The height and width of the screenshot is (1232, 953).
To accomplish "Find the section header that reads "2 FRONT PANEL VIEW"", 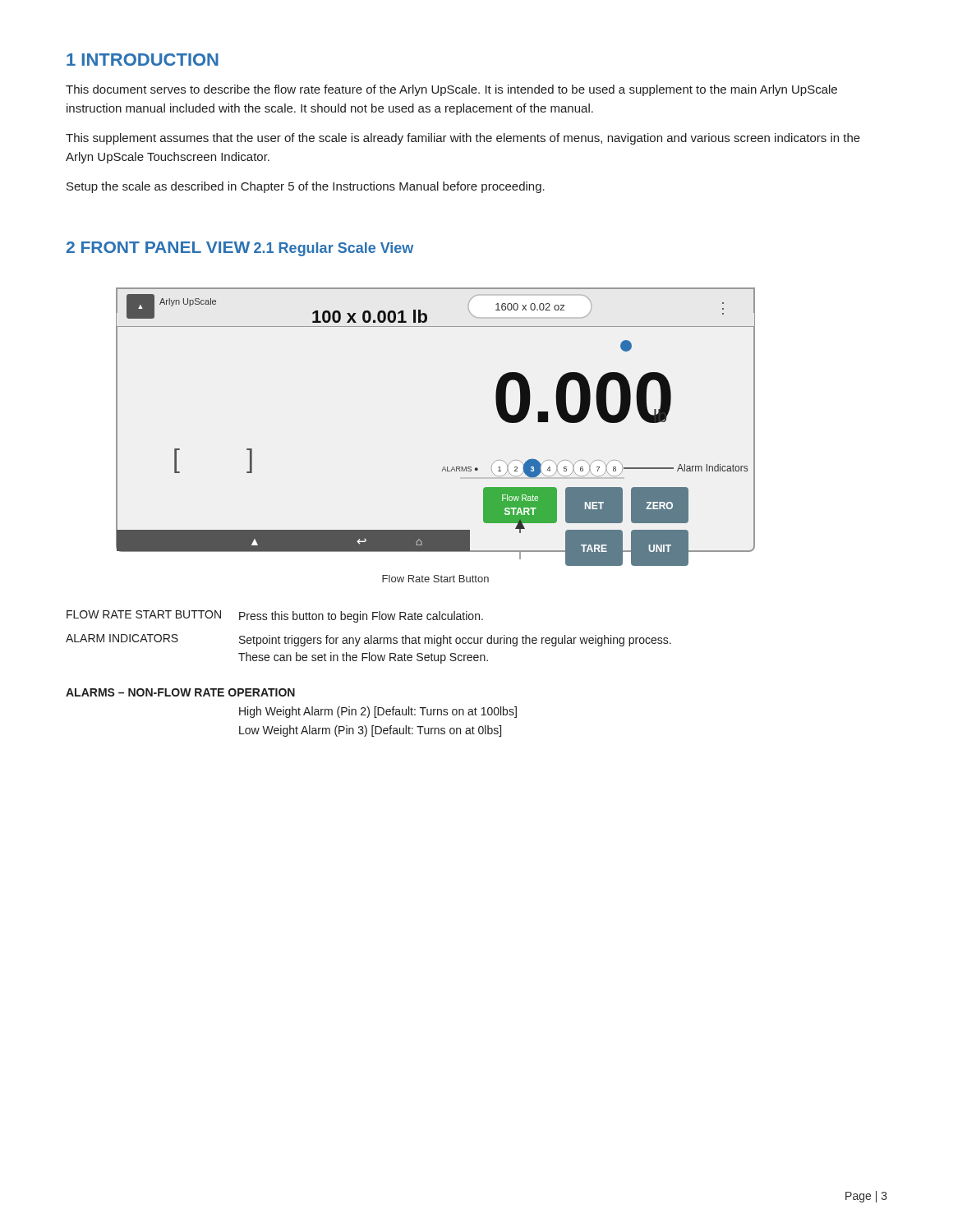I will [x=158, y=247].
